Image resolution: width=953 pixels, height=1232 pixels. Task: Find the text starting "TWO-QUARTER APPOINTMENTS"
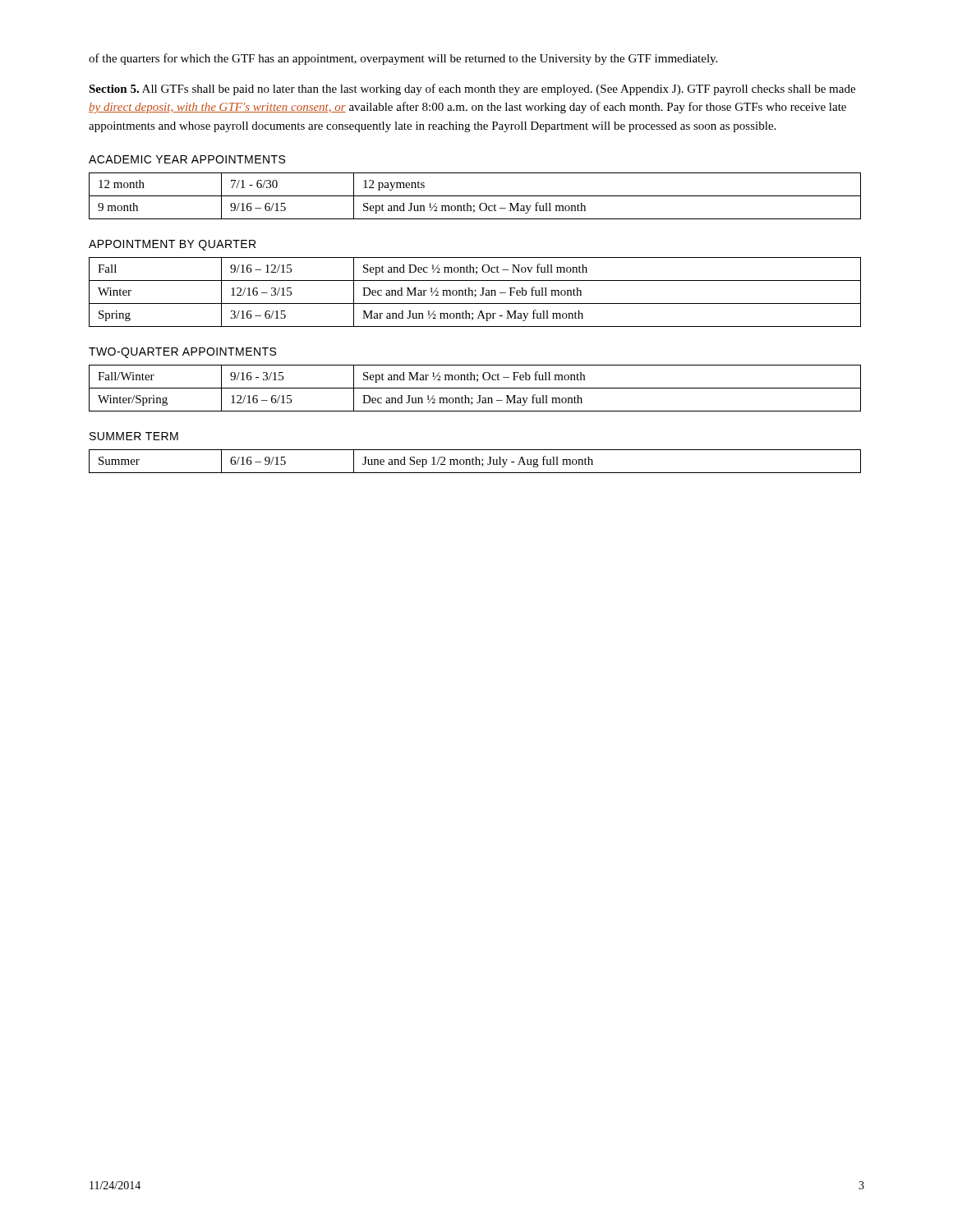(183, 352)
